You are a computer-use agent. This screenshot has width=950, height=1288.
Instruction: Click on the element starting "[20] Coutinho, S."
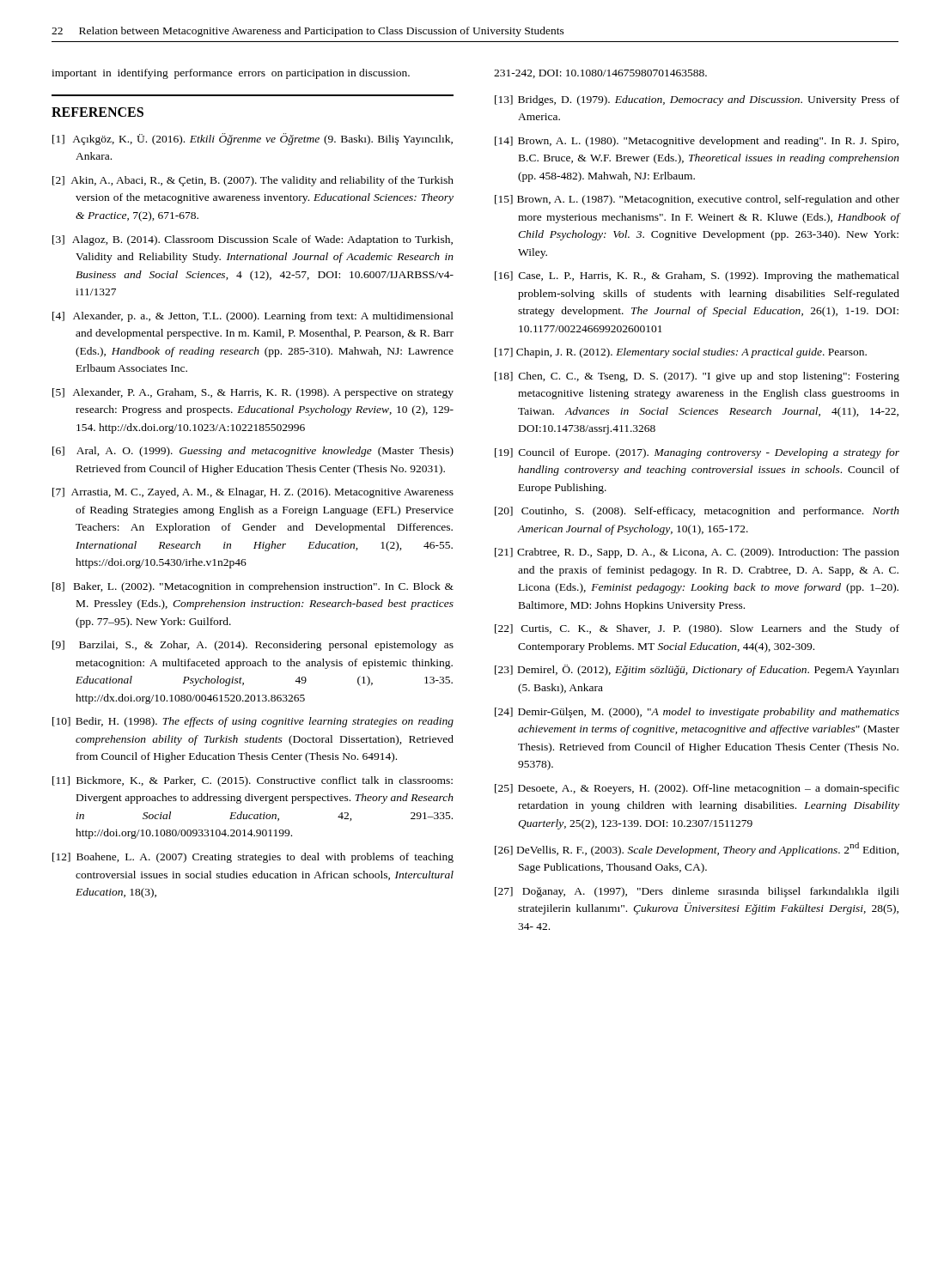point(697,520)
